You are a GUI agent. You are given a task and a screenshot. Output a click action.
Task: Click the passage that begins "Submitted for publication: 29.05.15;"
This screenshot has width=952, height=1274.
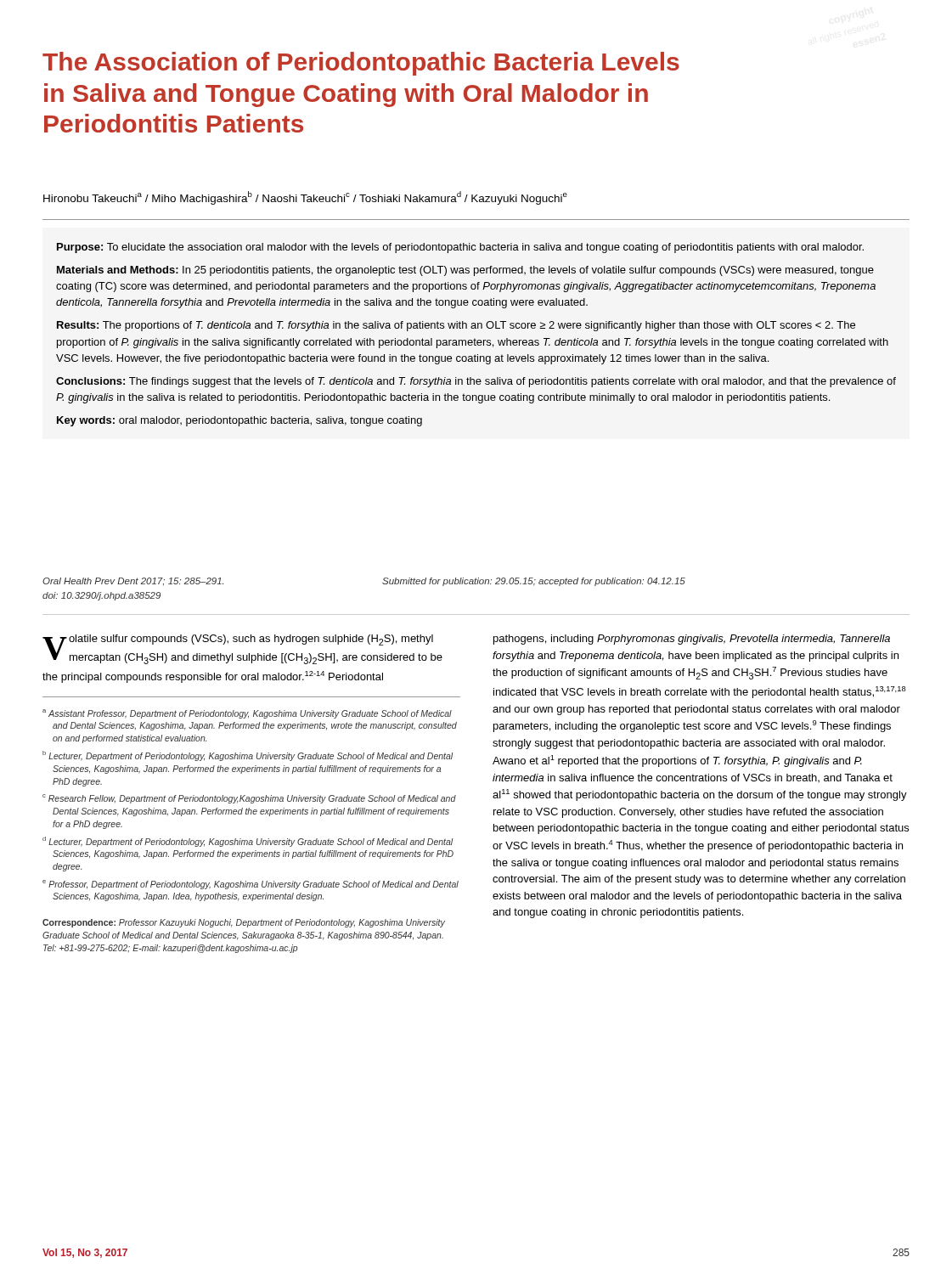click(534, 581)
